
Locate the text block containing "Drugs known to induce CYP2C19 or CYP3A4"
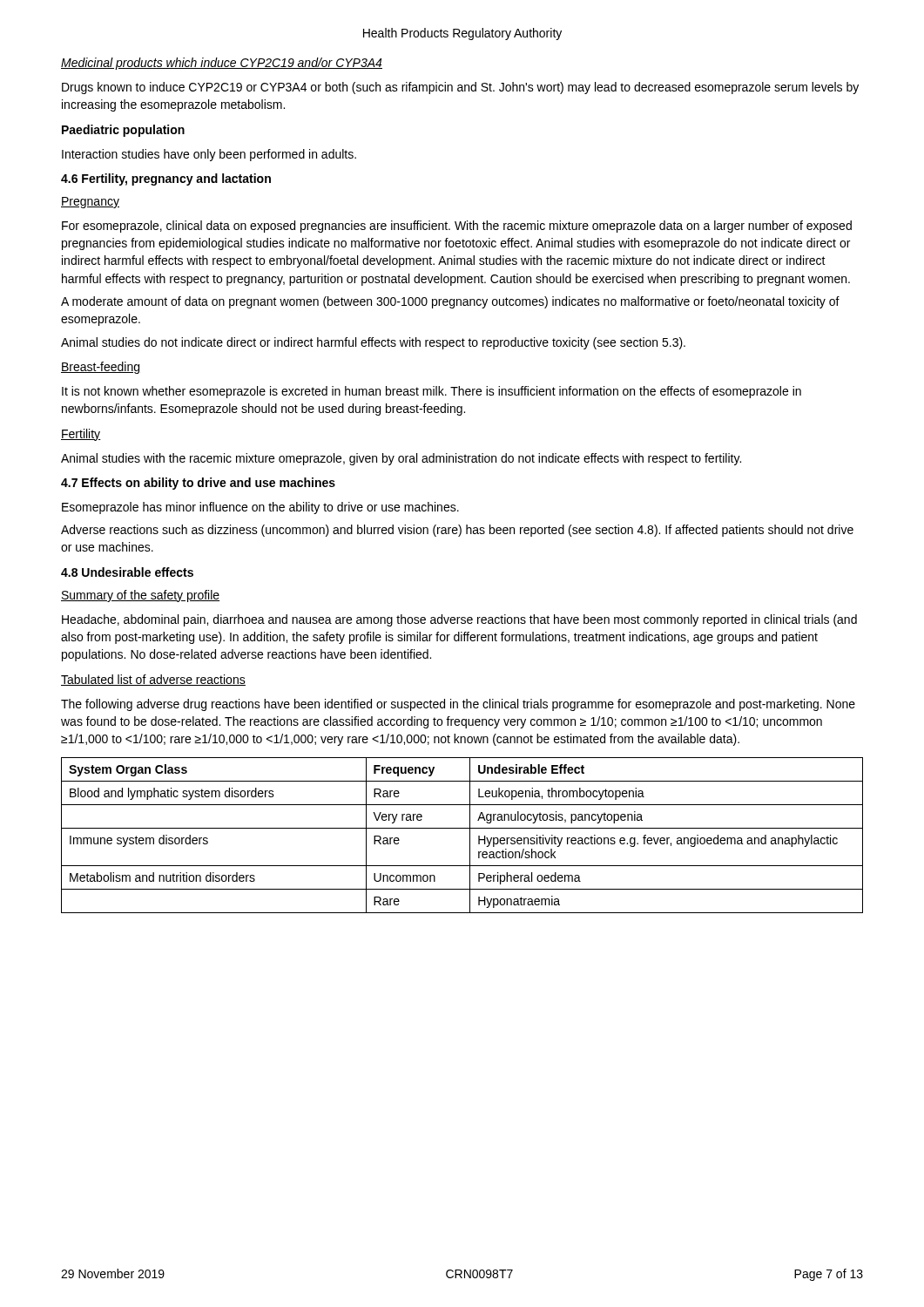462,96
